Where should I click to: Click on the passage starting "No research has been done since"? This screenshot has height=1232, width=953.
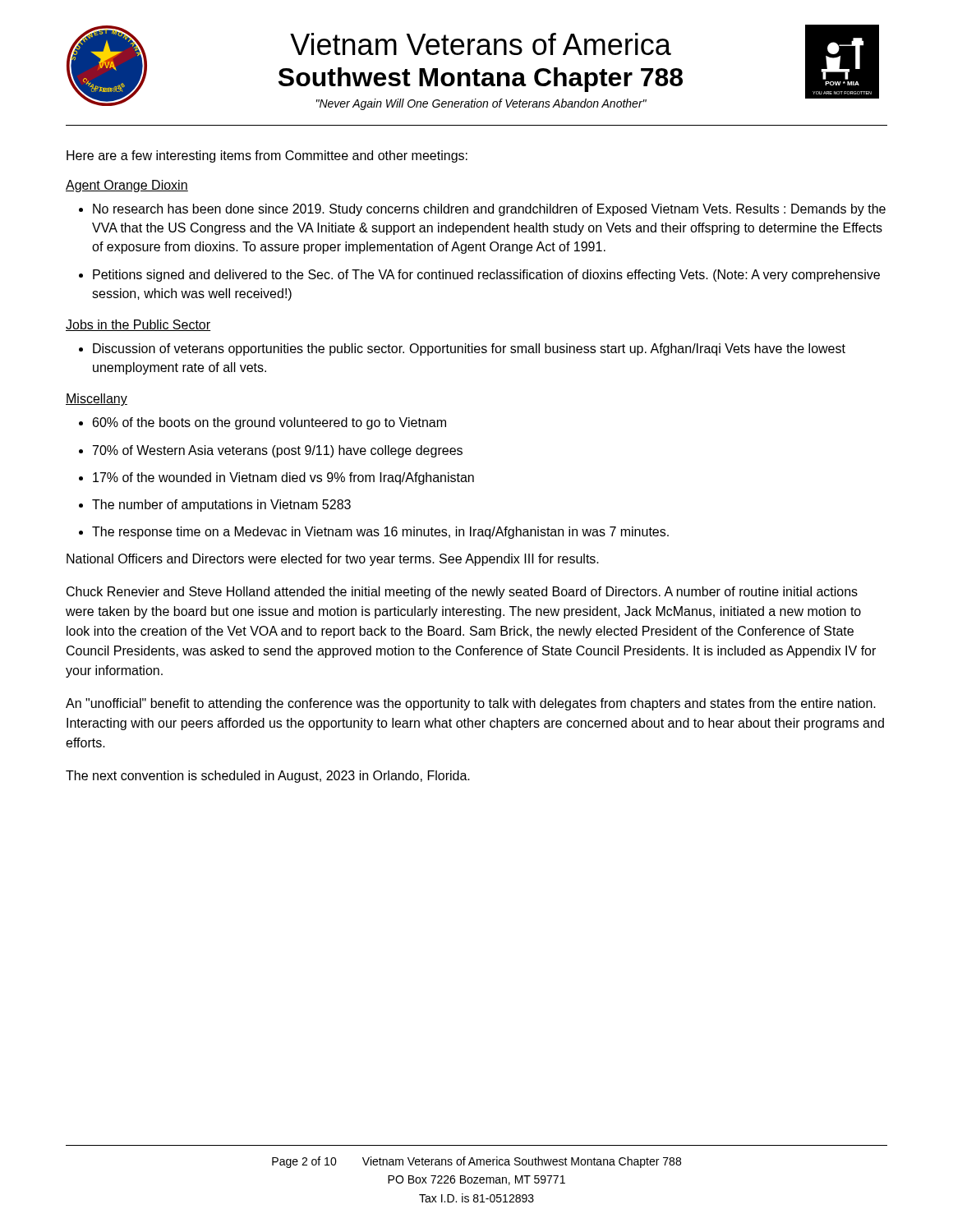[489, 228]
